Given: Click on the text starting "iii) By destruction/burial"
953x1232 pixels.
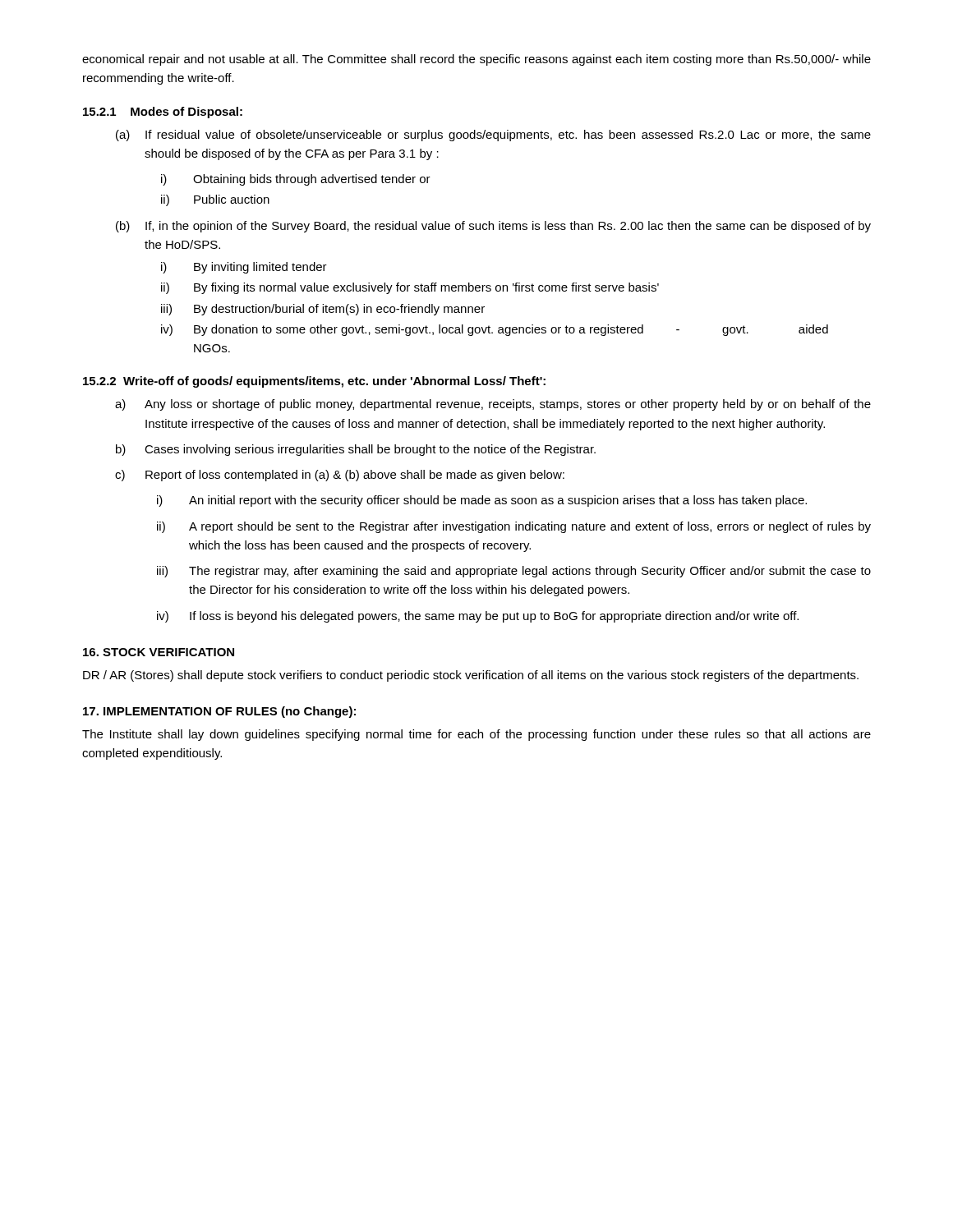Looking at the screenshot, I should (x=323, y=310).
